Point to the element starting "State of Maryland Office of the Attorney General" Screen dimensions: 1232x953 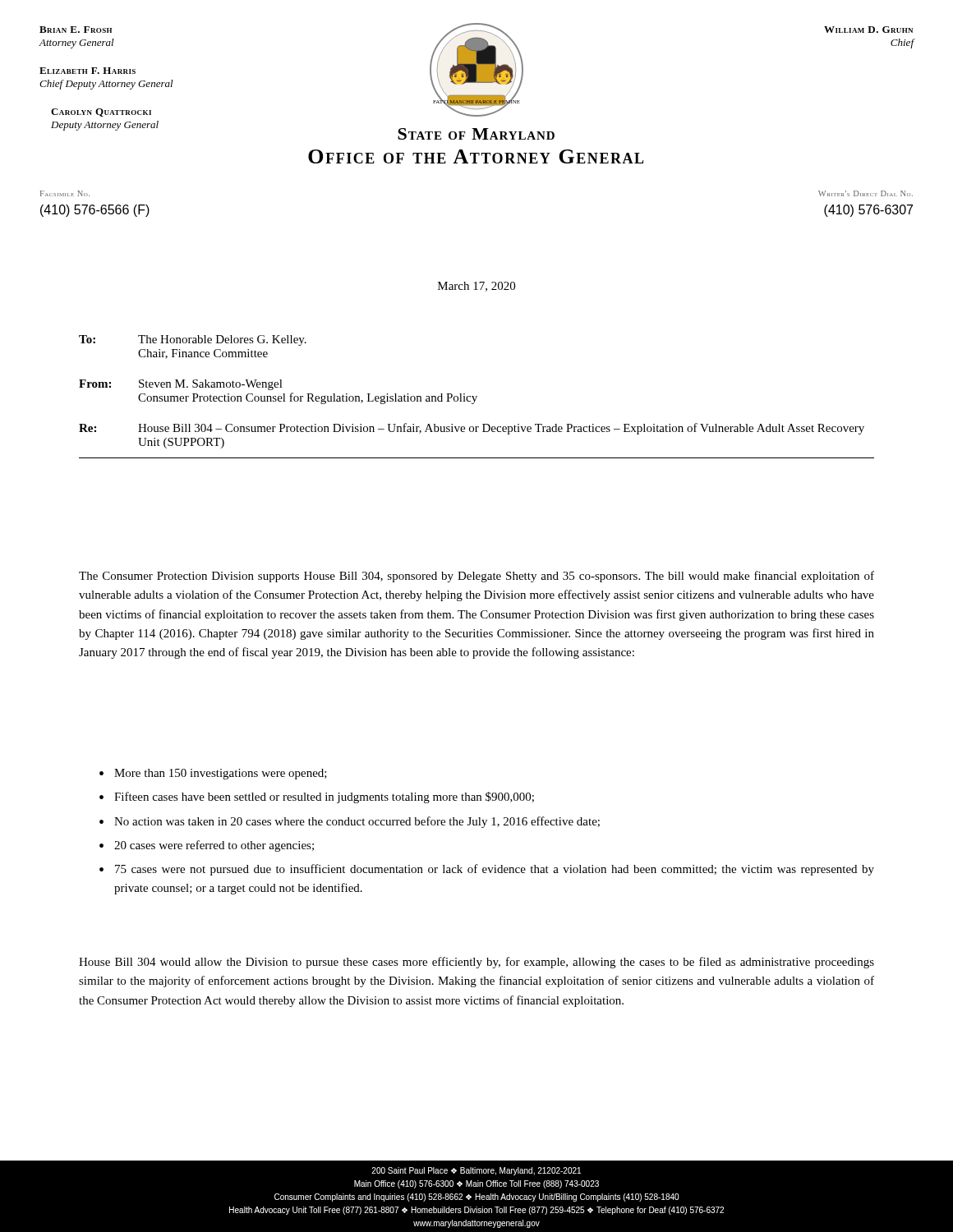pyautogui.click(x=476, y=146)
